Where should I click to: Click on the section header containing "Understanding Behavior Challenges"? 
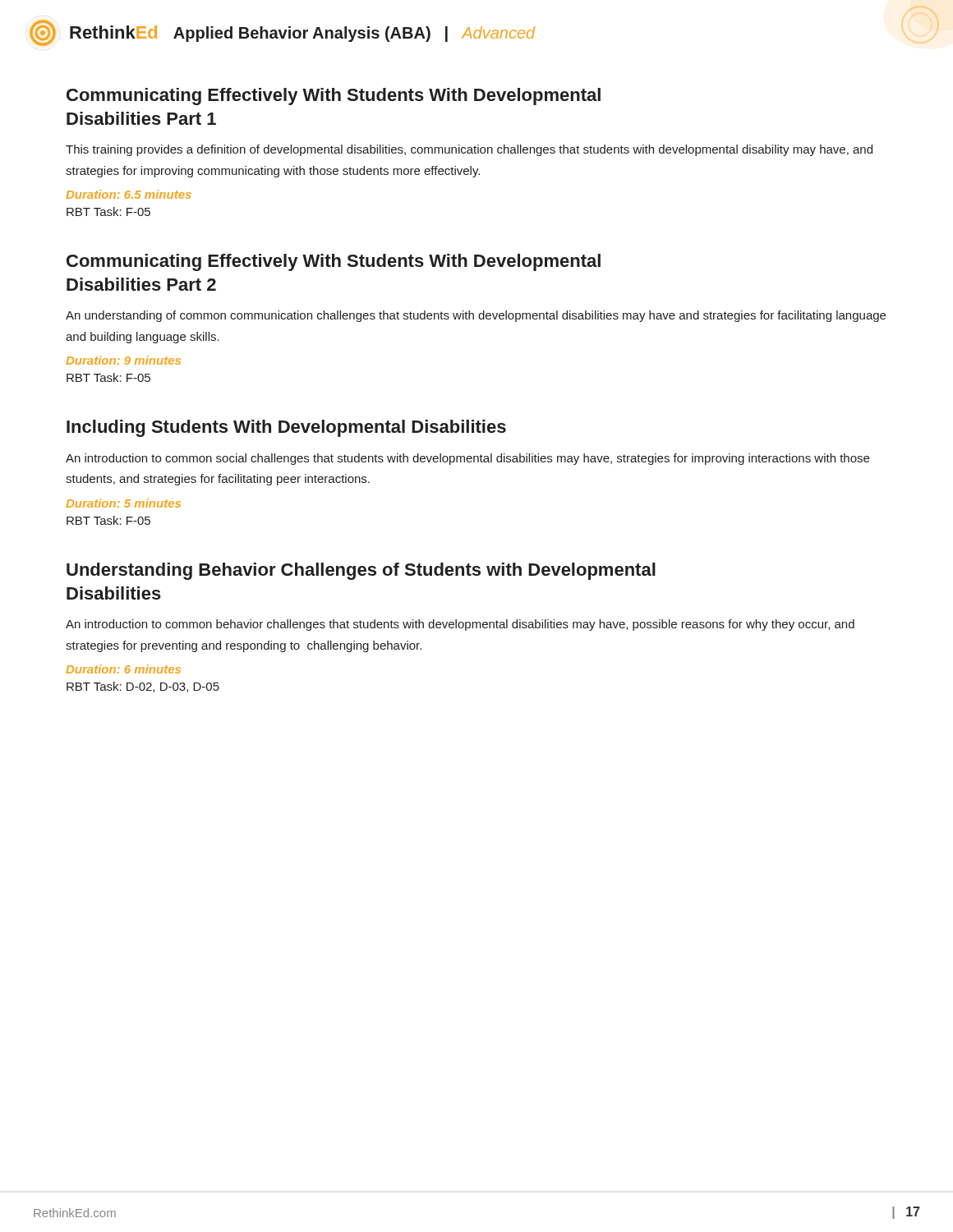[x=361, y=581]
